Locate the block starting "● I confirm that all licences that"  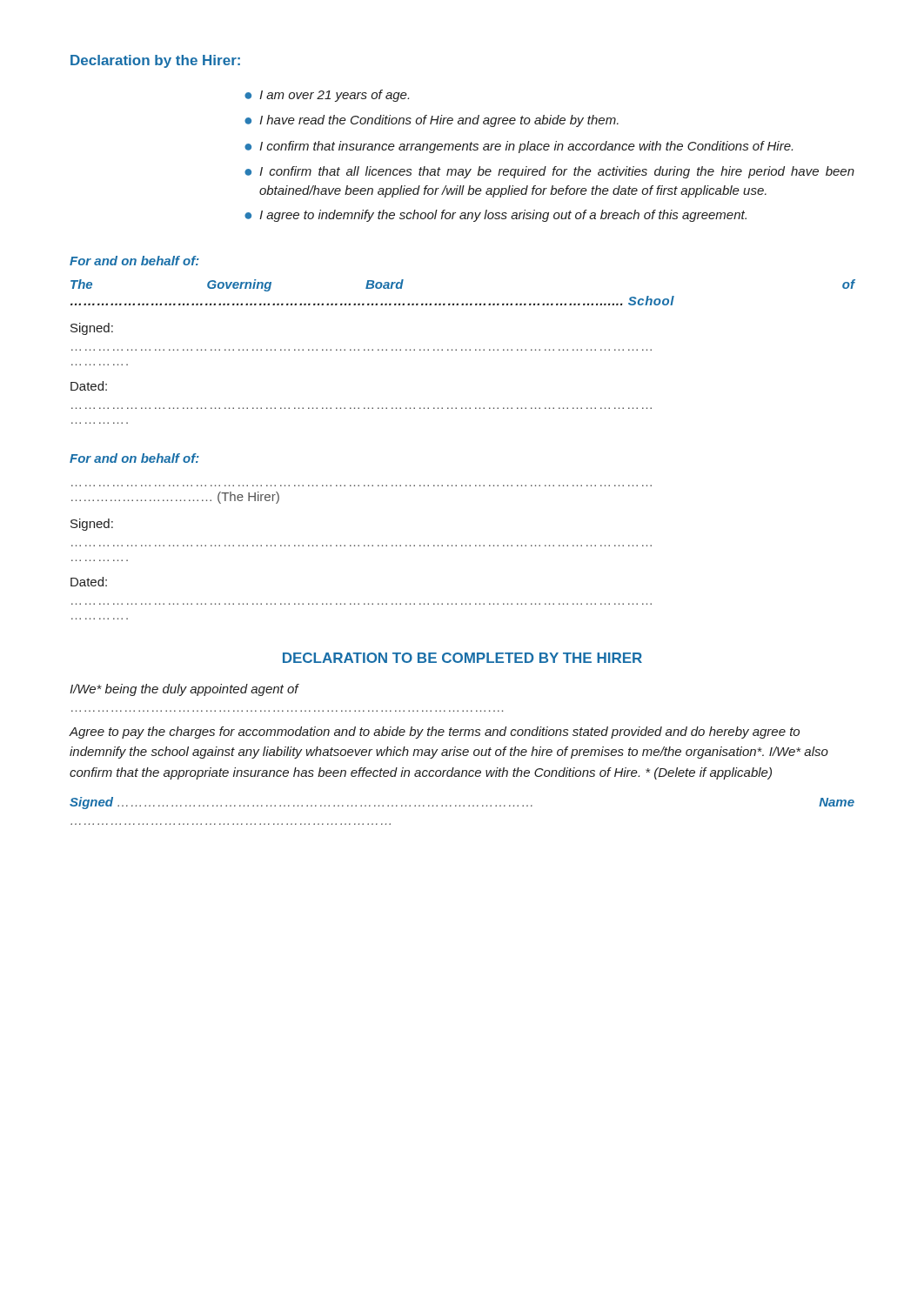click(x=549, y=181)
